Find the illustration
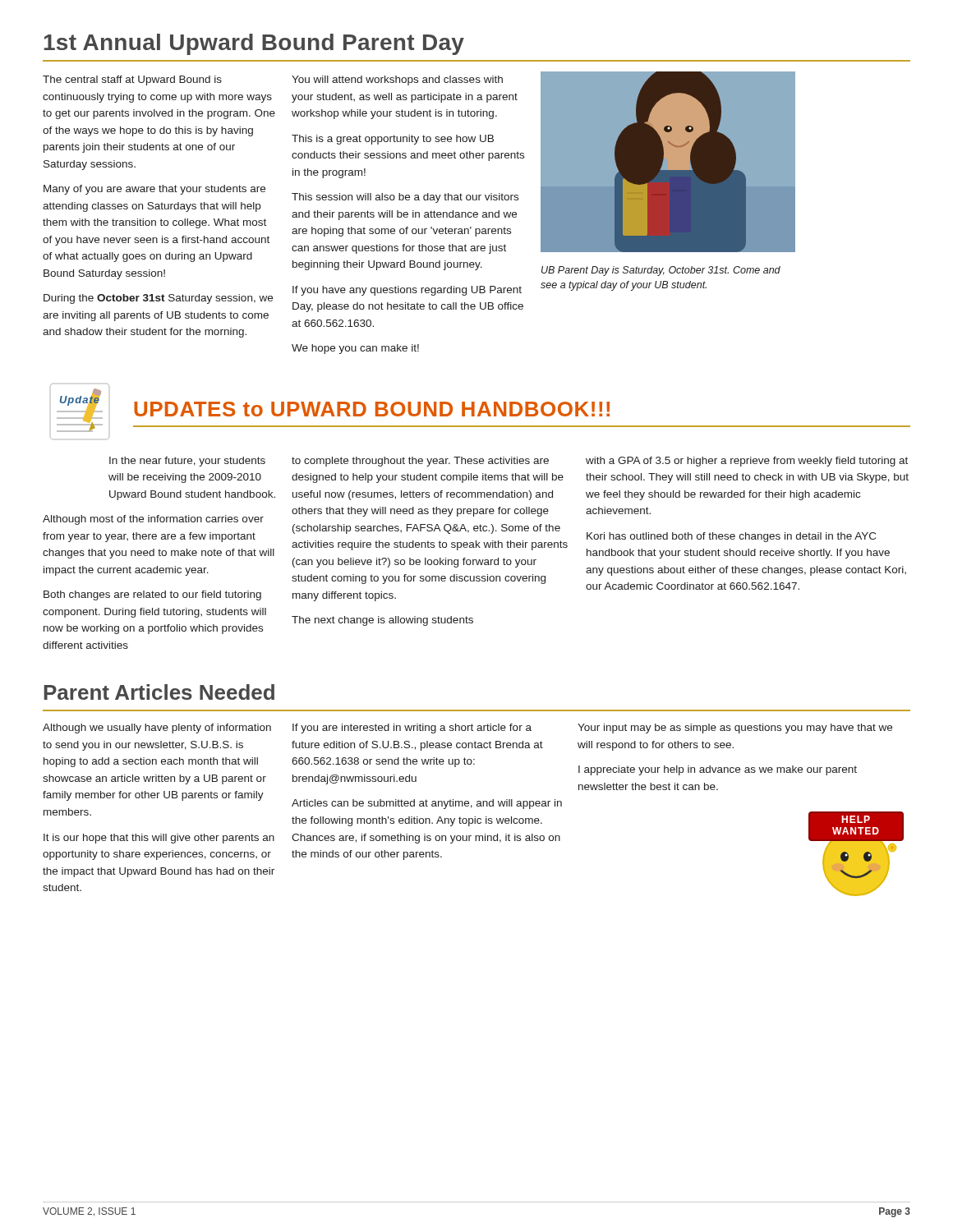Viewport: 953px width, 1232px height. tap(857, 858)
